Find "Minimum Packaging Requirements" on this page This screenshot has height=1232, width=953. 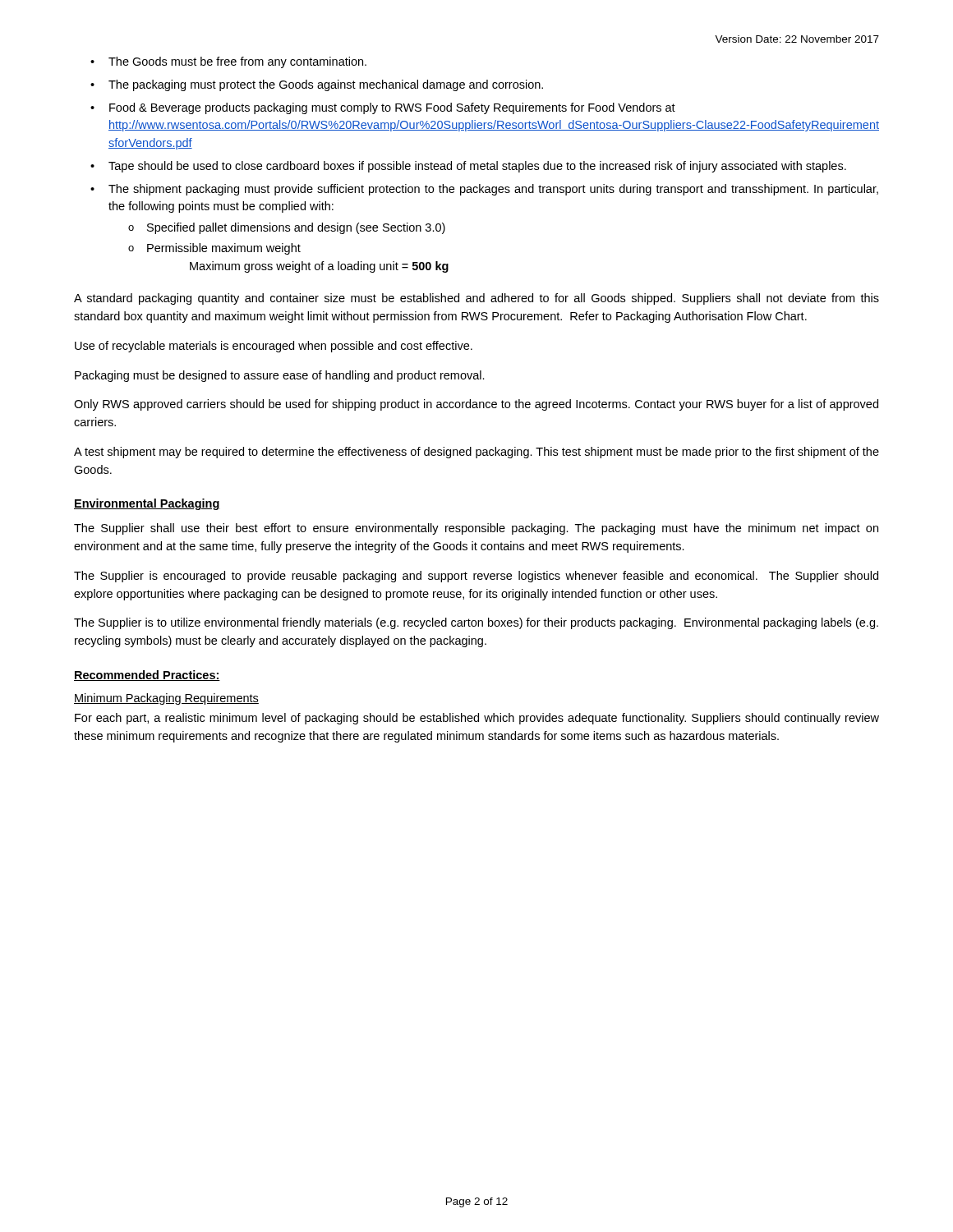point(166,698)
